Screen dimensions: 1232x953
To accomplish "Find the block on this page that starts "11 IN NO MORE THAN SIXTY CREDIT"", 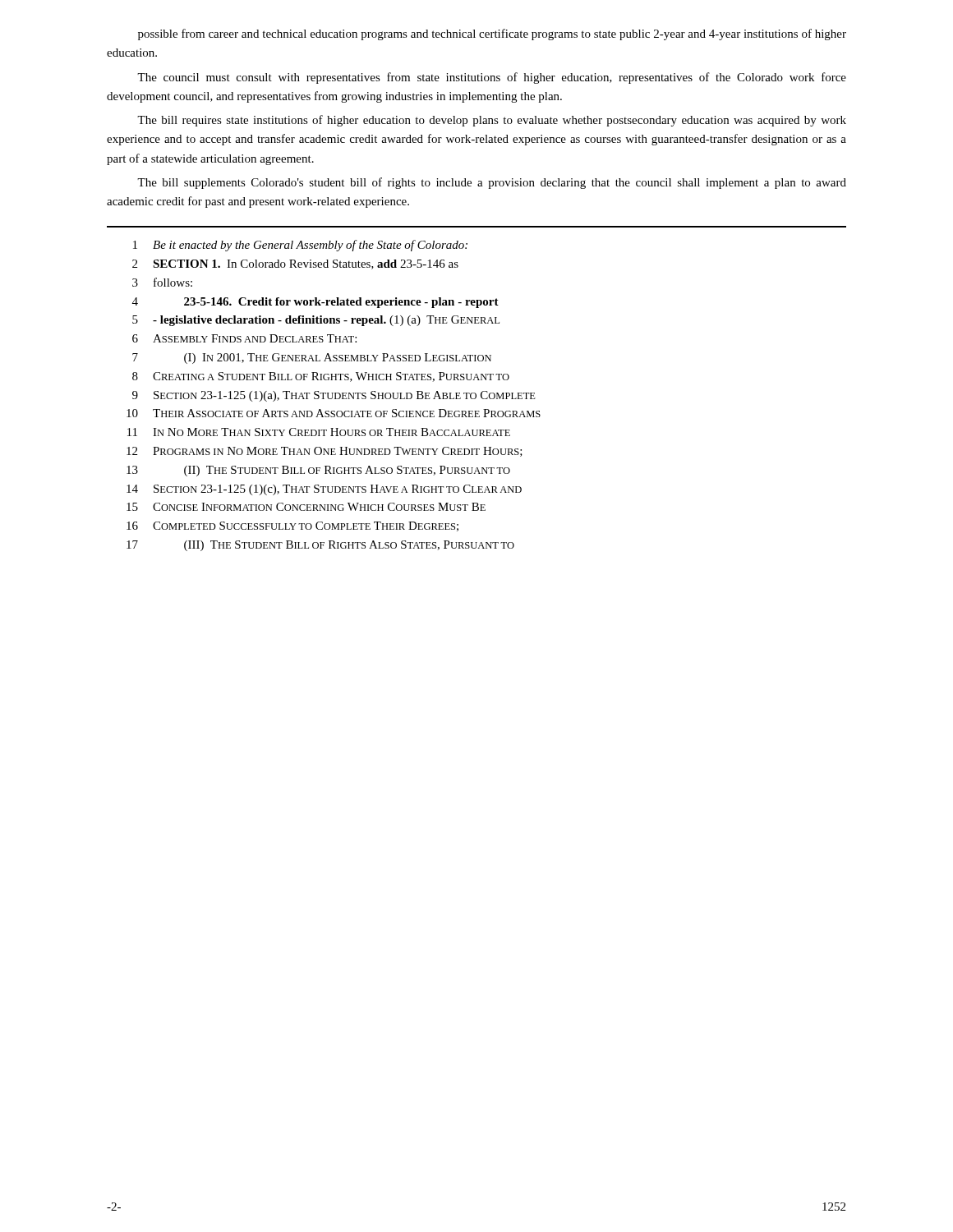I will coord(476,433).
